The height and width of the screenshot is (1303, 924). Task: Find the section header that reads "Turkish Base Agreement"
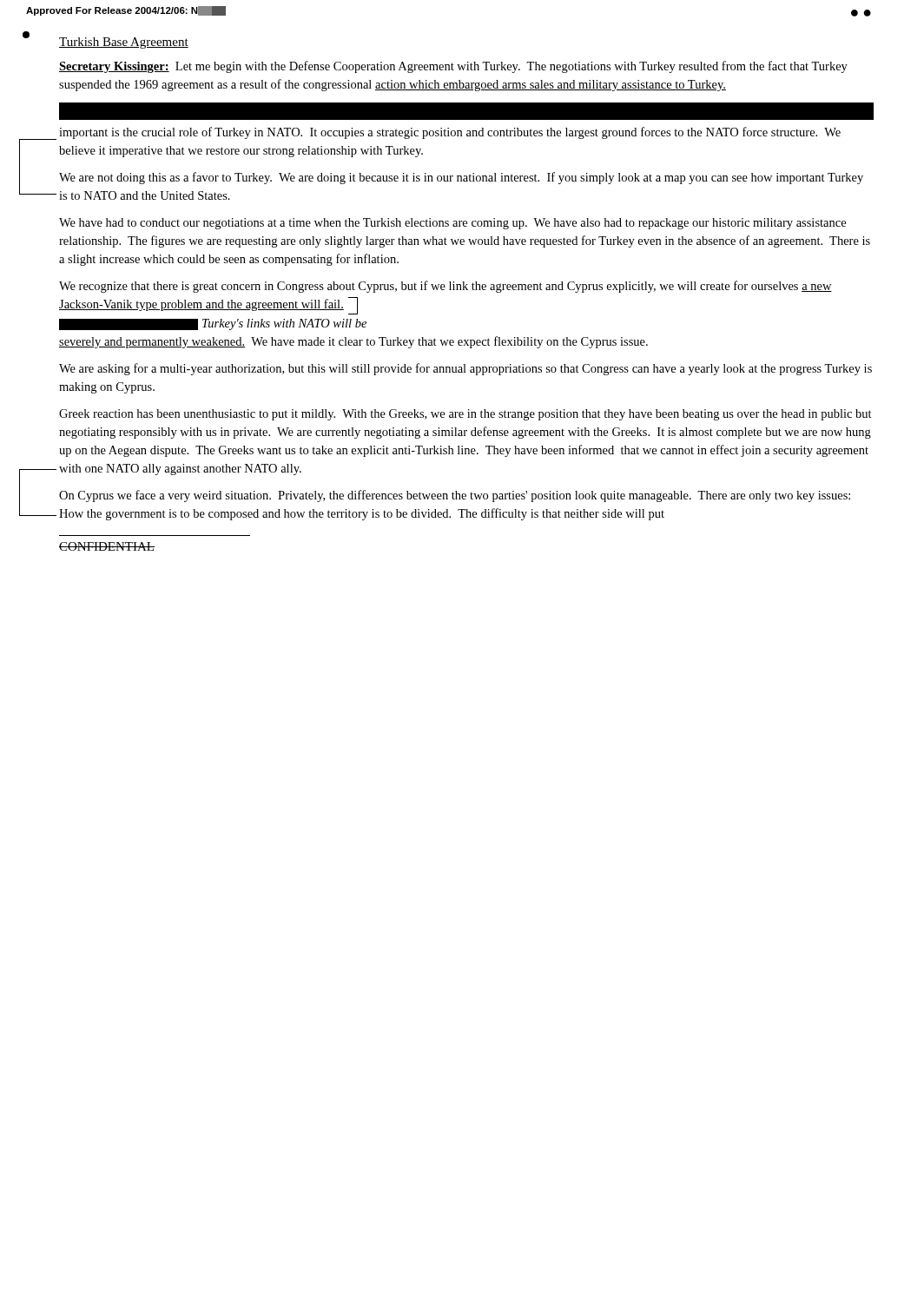124,42
